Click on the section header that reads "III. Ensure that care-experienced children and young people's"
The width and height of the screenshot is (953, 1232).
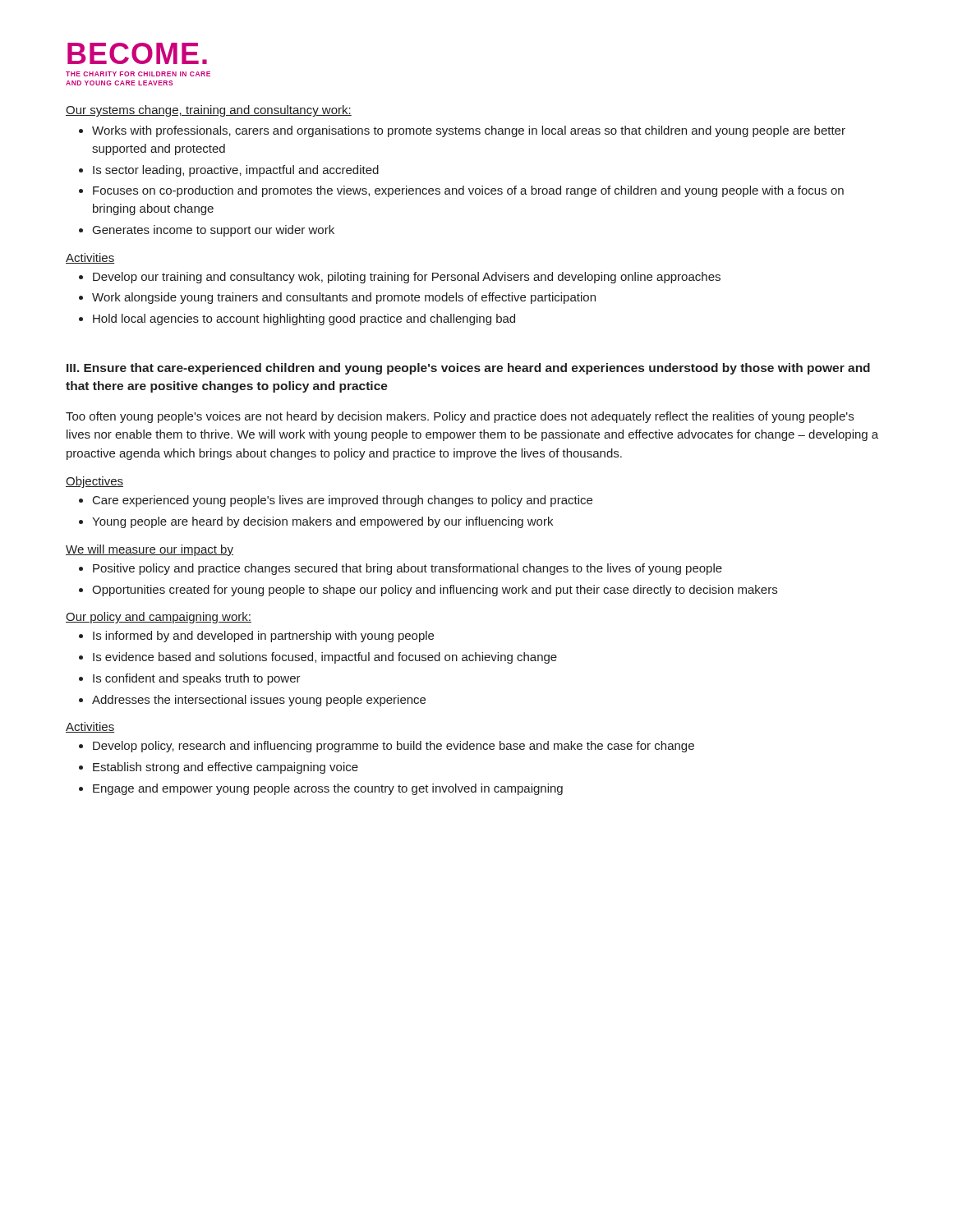tap(468, 377)
